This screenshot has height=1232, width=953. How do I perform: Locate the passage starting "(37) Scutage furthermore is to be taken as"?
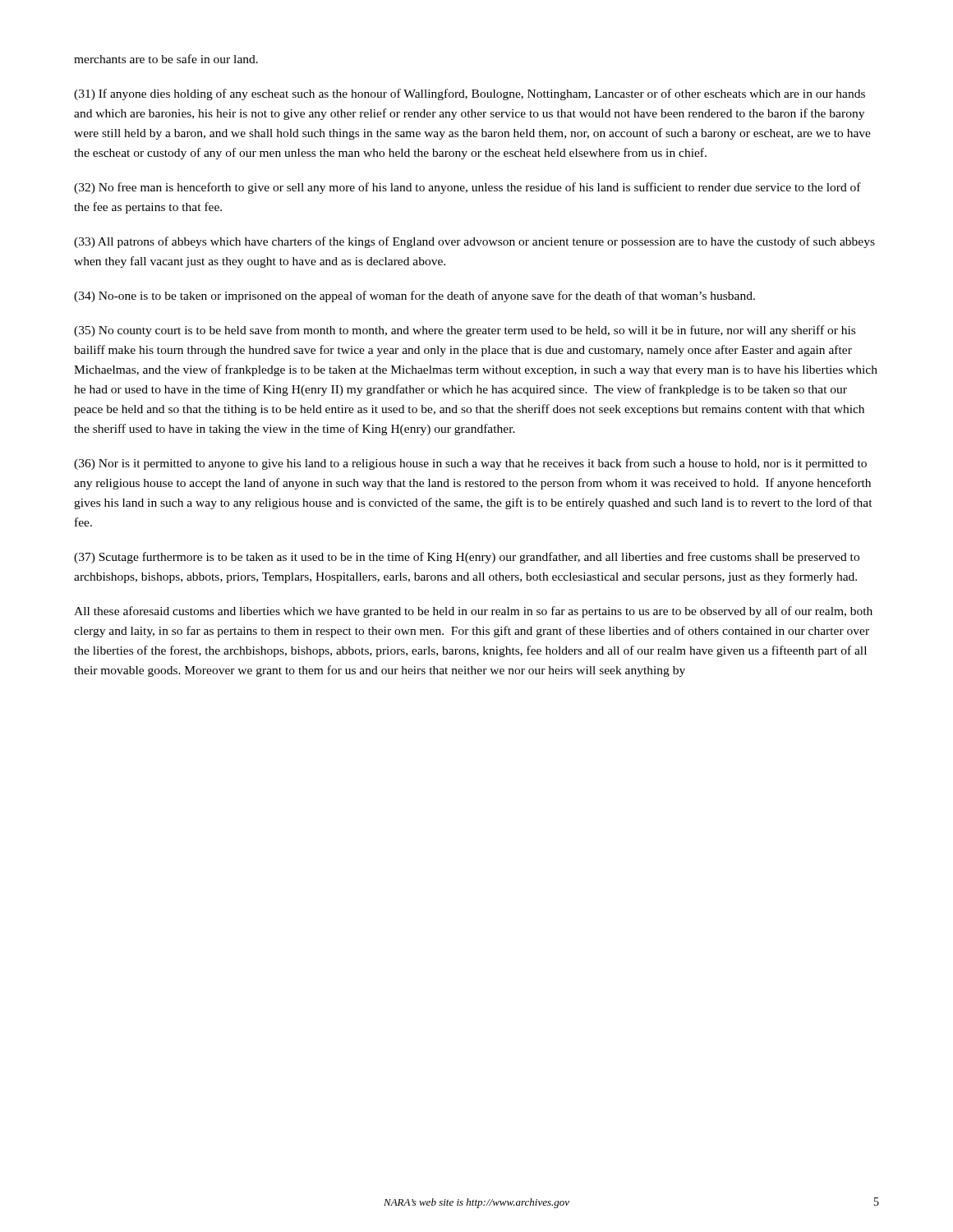tap(467, 567)
